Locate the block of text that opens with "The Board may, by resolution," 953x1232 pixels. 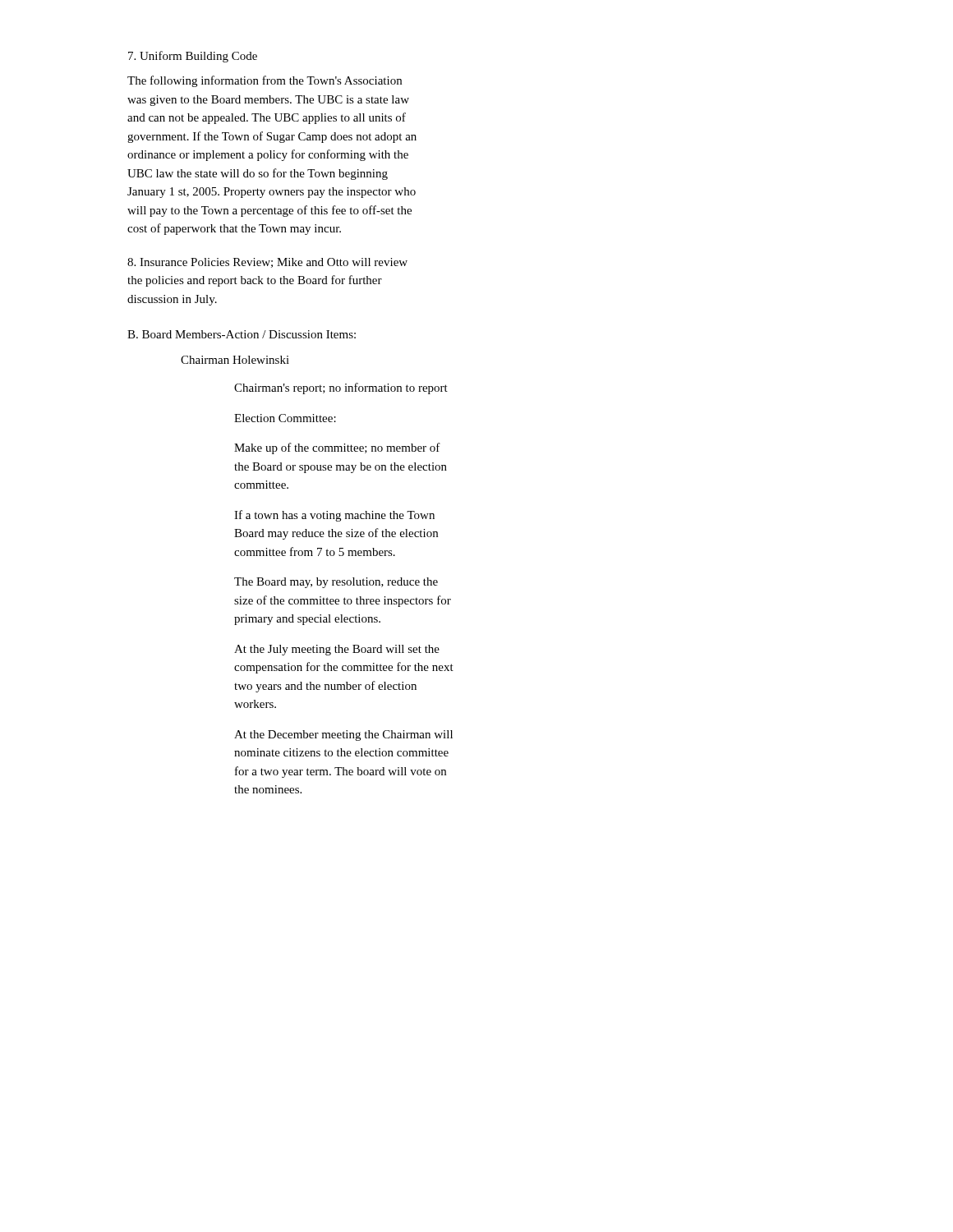342,600
